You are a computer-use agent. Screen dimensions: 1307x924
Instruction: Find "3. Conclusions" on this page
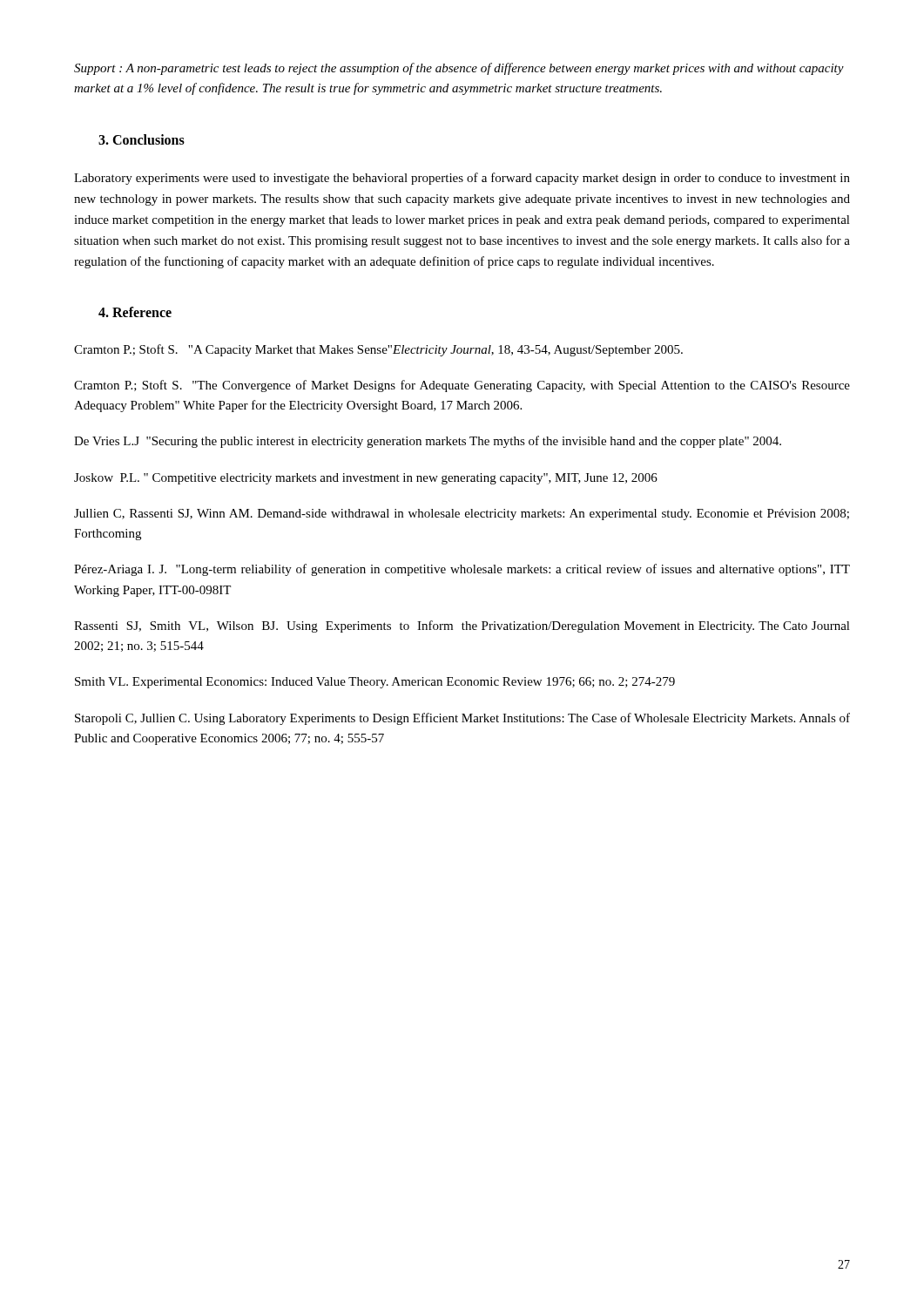141,140
